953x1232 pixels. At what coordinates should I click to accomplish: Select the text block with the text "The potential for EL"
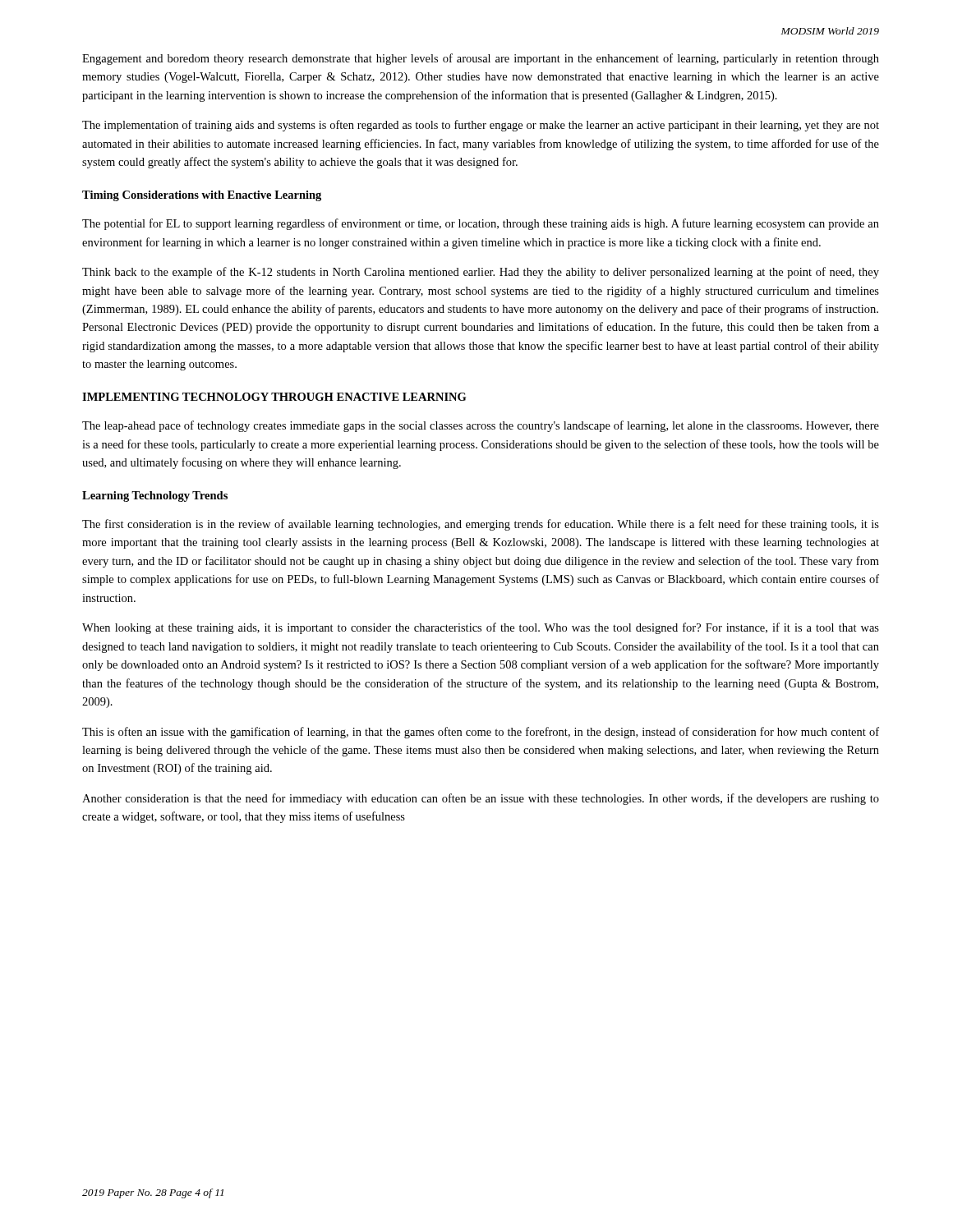[481, 233]
